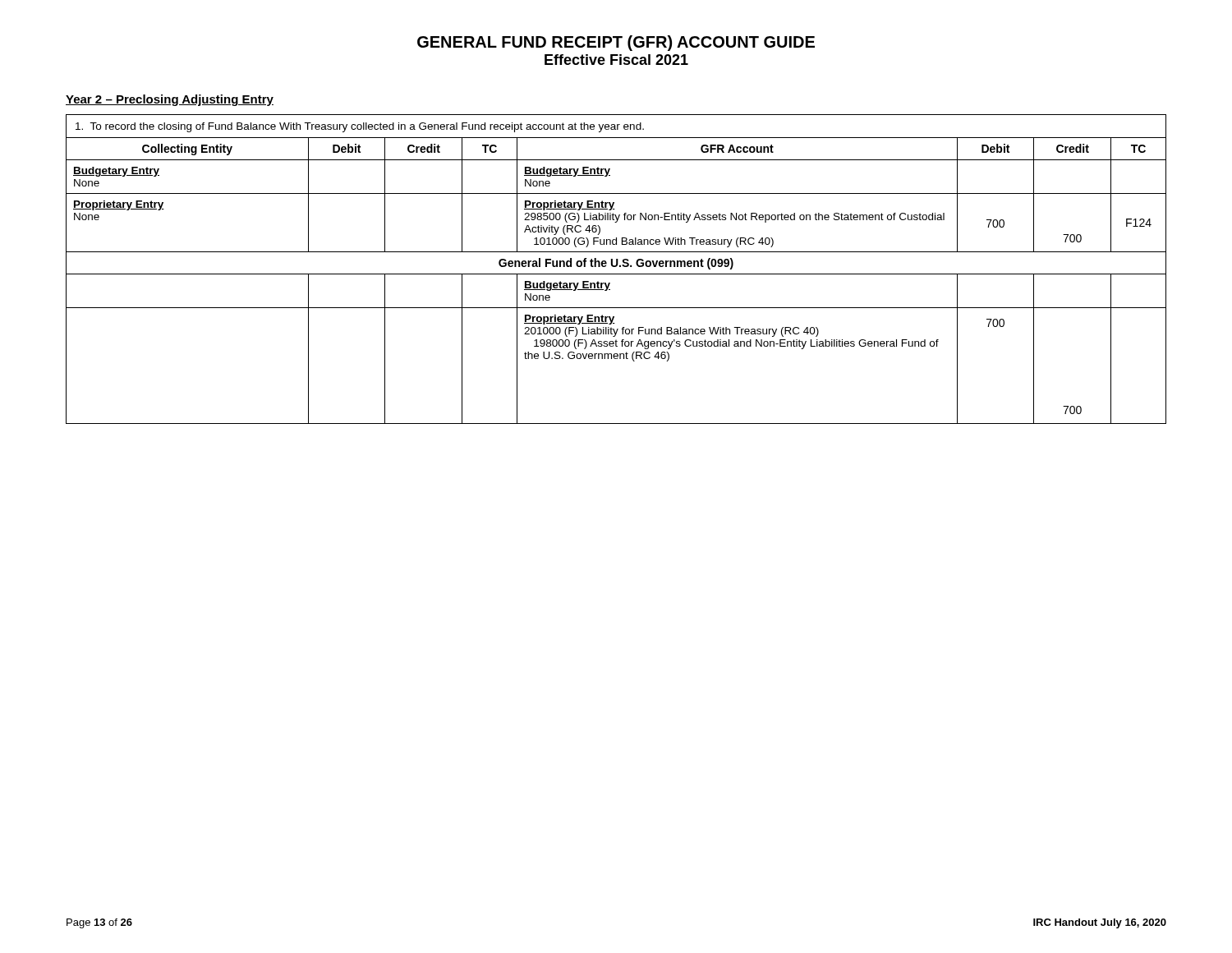Locate the element starting "Year 2 – Preclosing Adjusting Entry"
This screenshot has height=953, width=1232.
coord(170,99)
